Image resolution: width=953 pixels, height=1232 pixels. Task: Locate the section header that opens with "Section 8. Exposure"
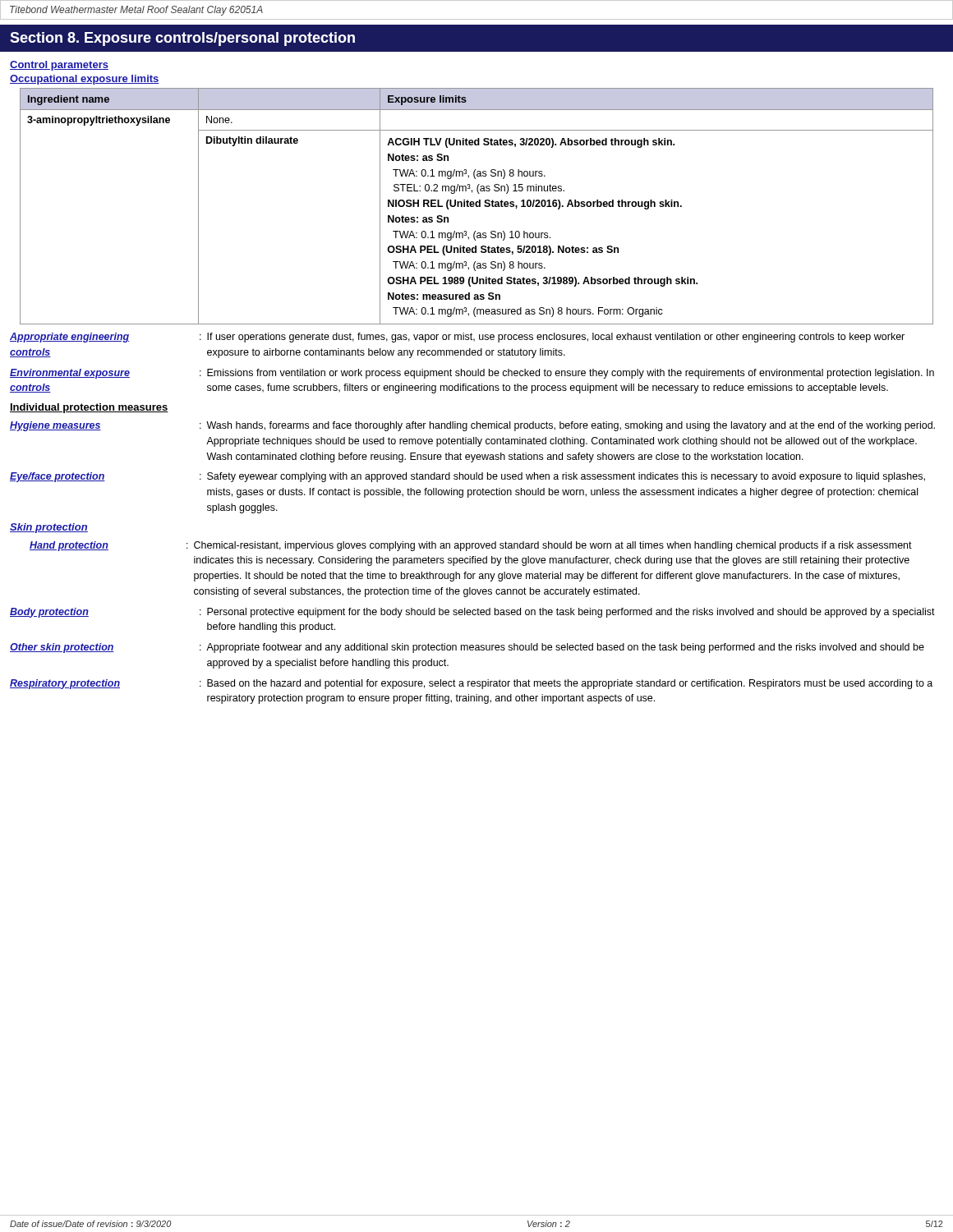point(183,38)
